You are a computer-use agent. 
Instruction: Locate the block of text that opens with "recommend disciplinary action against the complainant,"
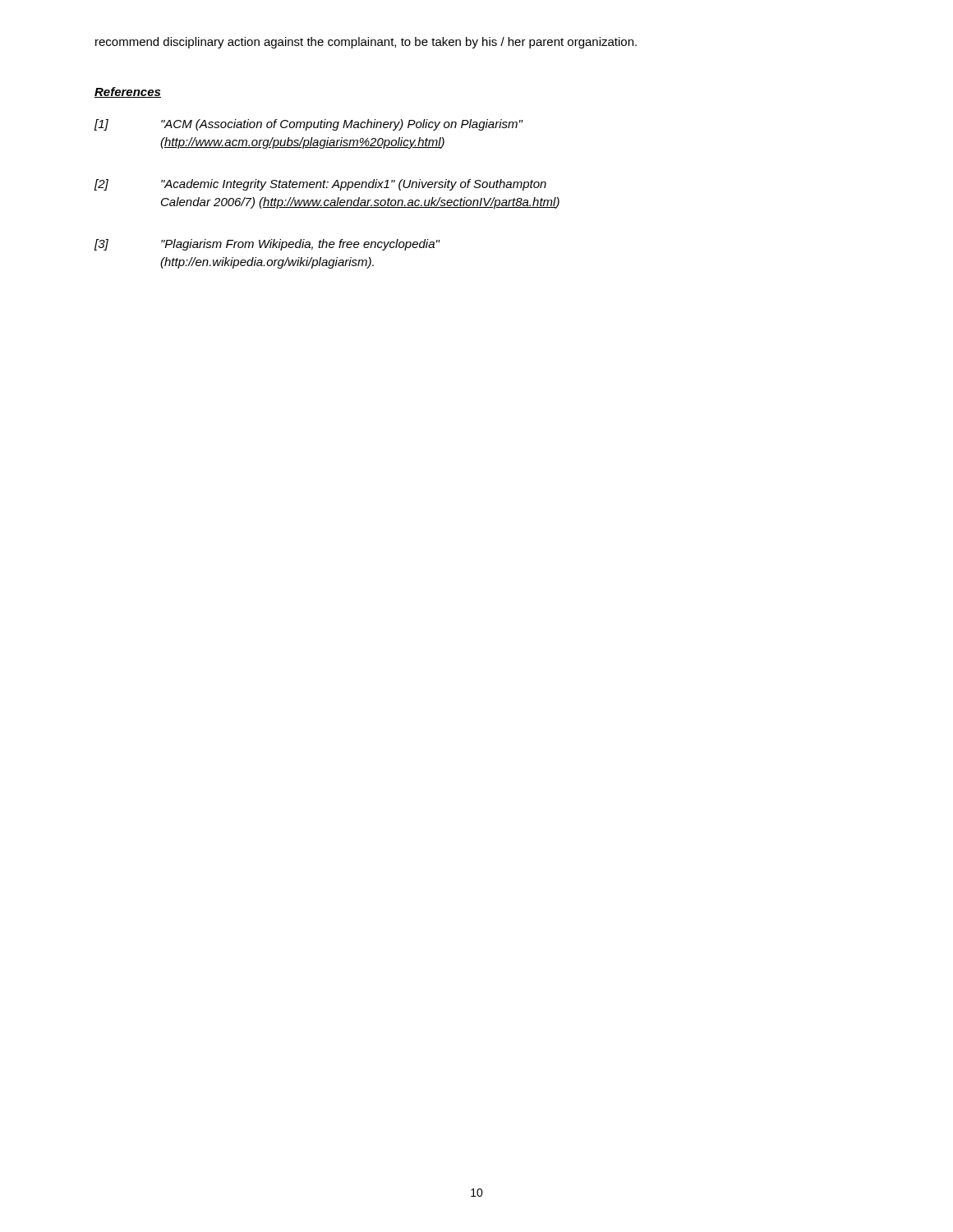click(x=366, y=41)
